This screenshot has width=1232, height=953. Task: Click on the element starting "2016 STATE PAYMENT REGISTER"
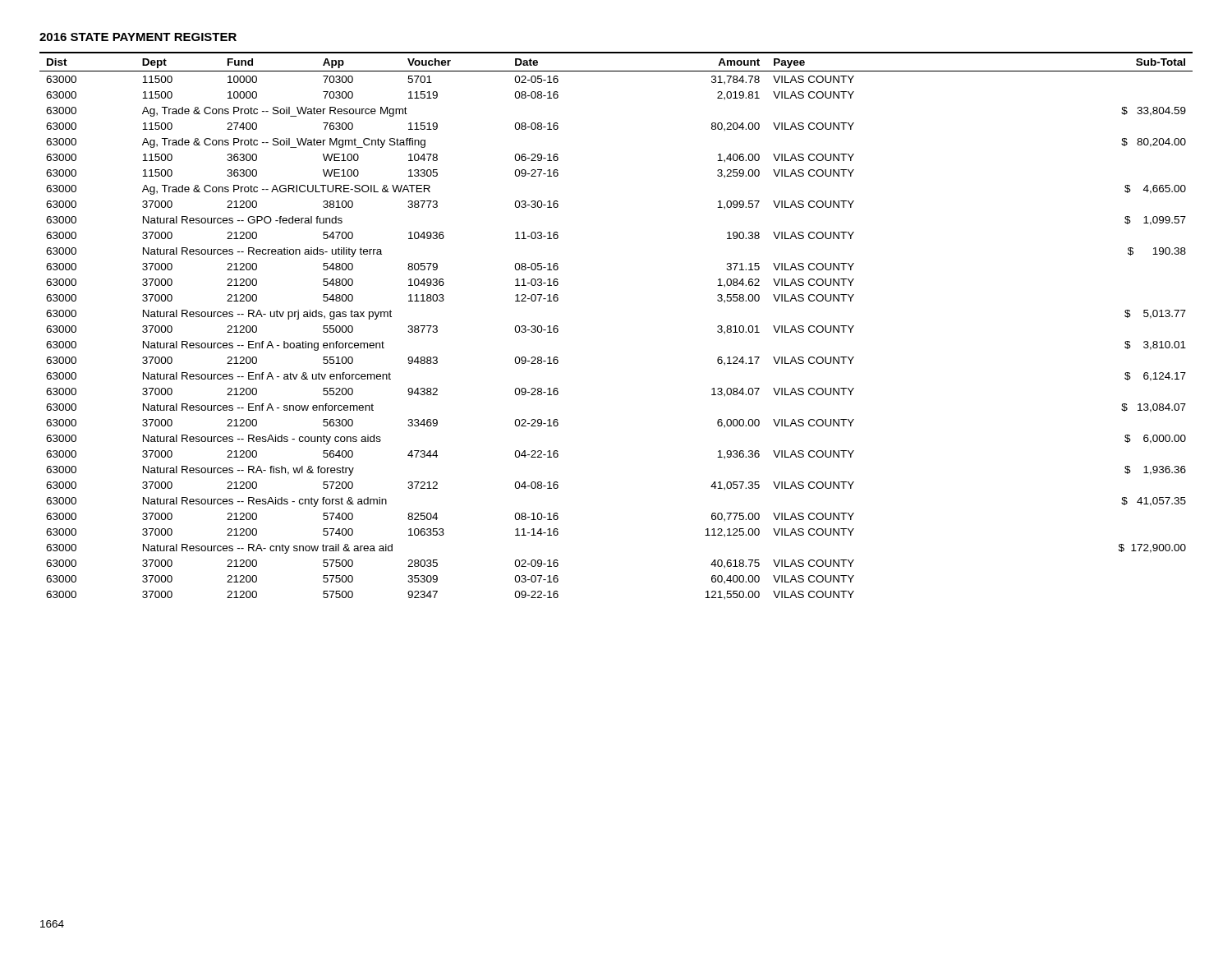(x=138, y=37)
